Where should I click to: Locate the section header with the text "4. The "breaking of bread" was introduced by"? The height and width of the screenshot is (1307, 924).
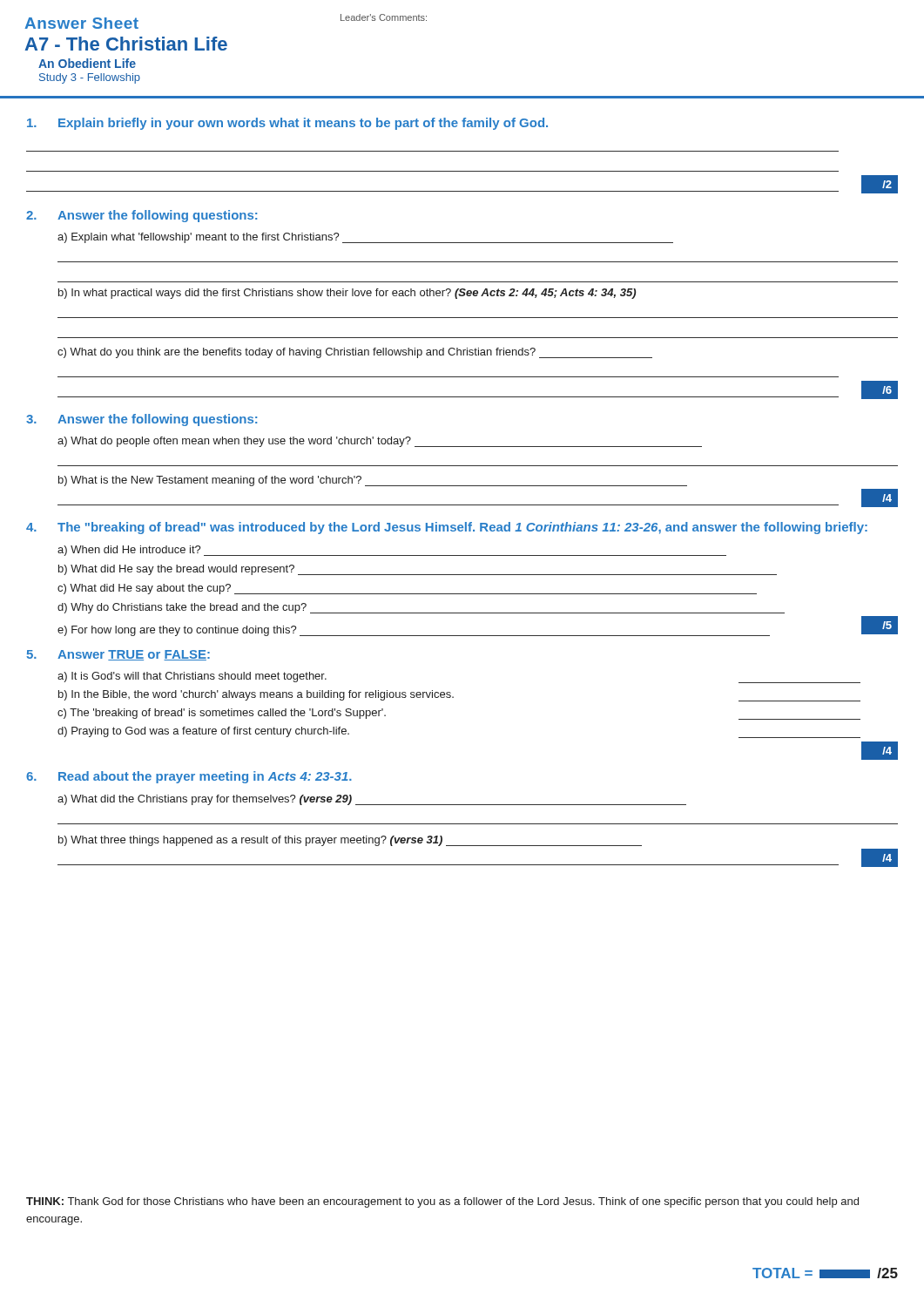click(x=462, y=527)
